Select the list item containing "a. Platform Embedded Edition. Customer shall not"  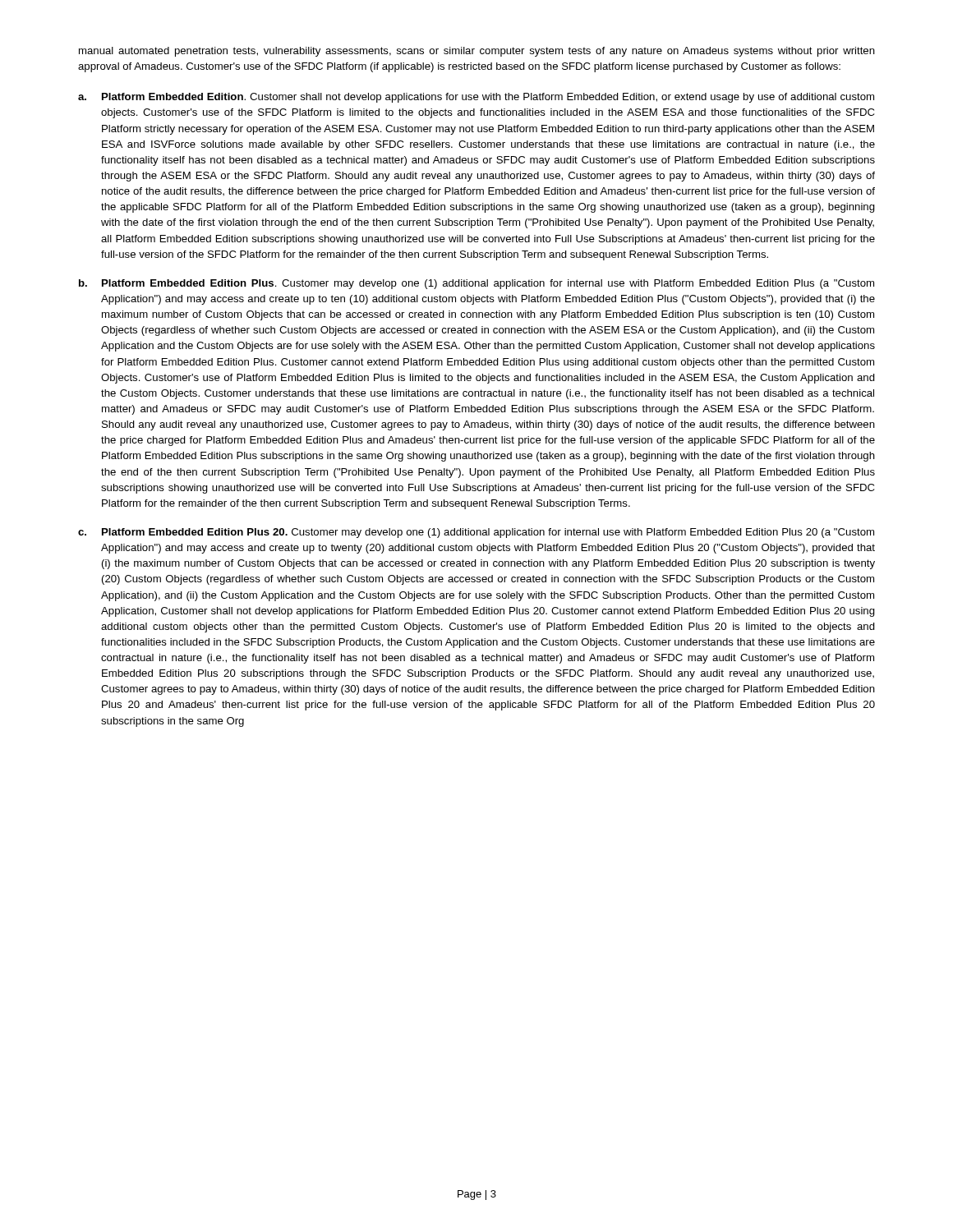pyautogui.click(x=476, y=175)
